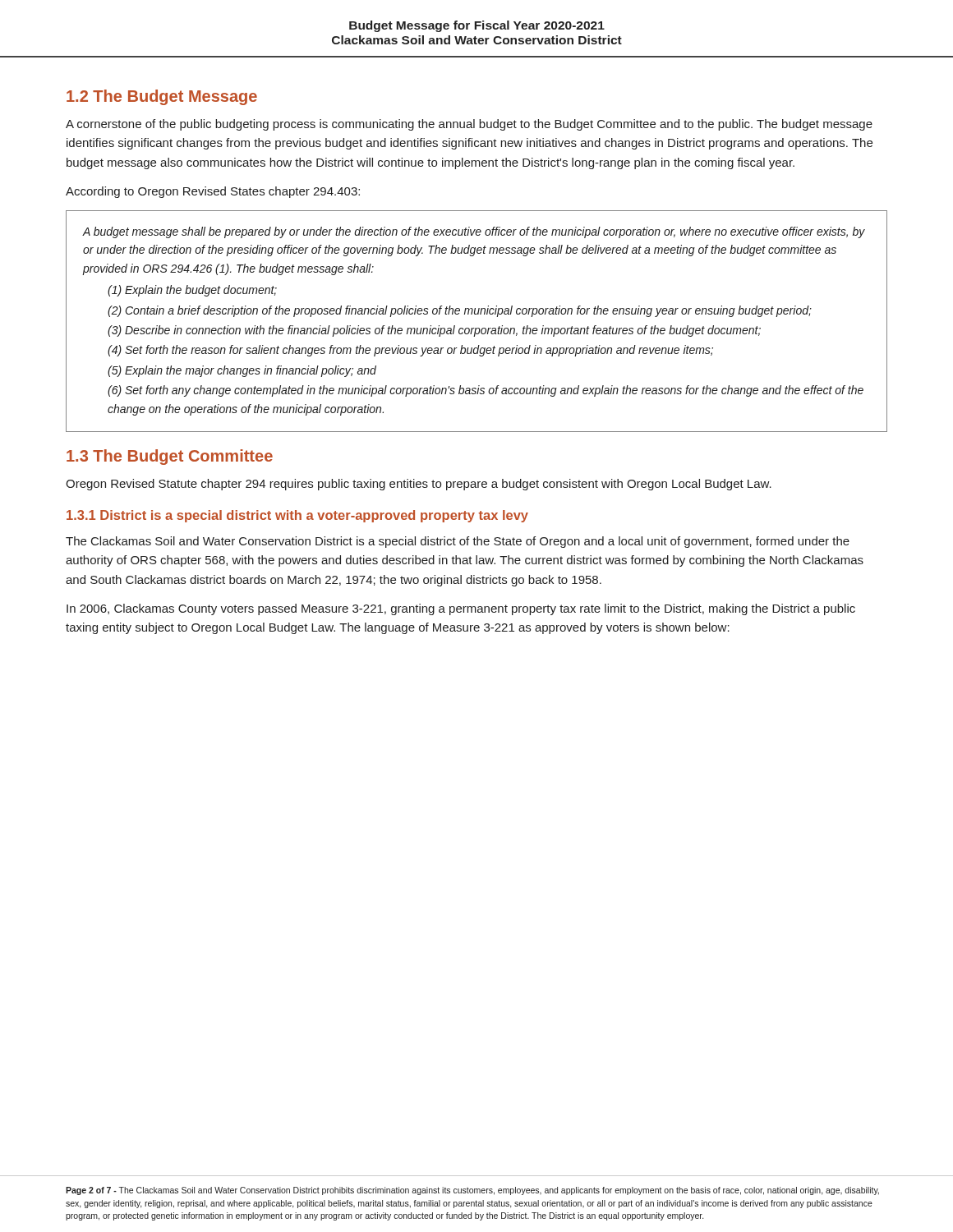Image resolution: width=953 pixels, height=1232 pixels.
Task: Where is the passage that starts "The Clackamas Soil and Water Conservation District"?
Action: (465, 560)
